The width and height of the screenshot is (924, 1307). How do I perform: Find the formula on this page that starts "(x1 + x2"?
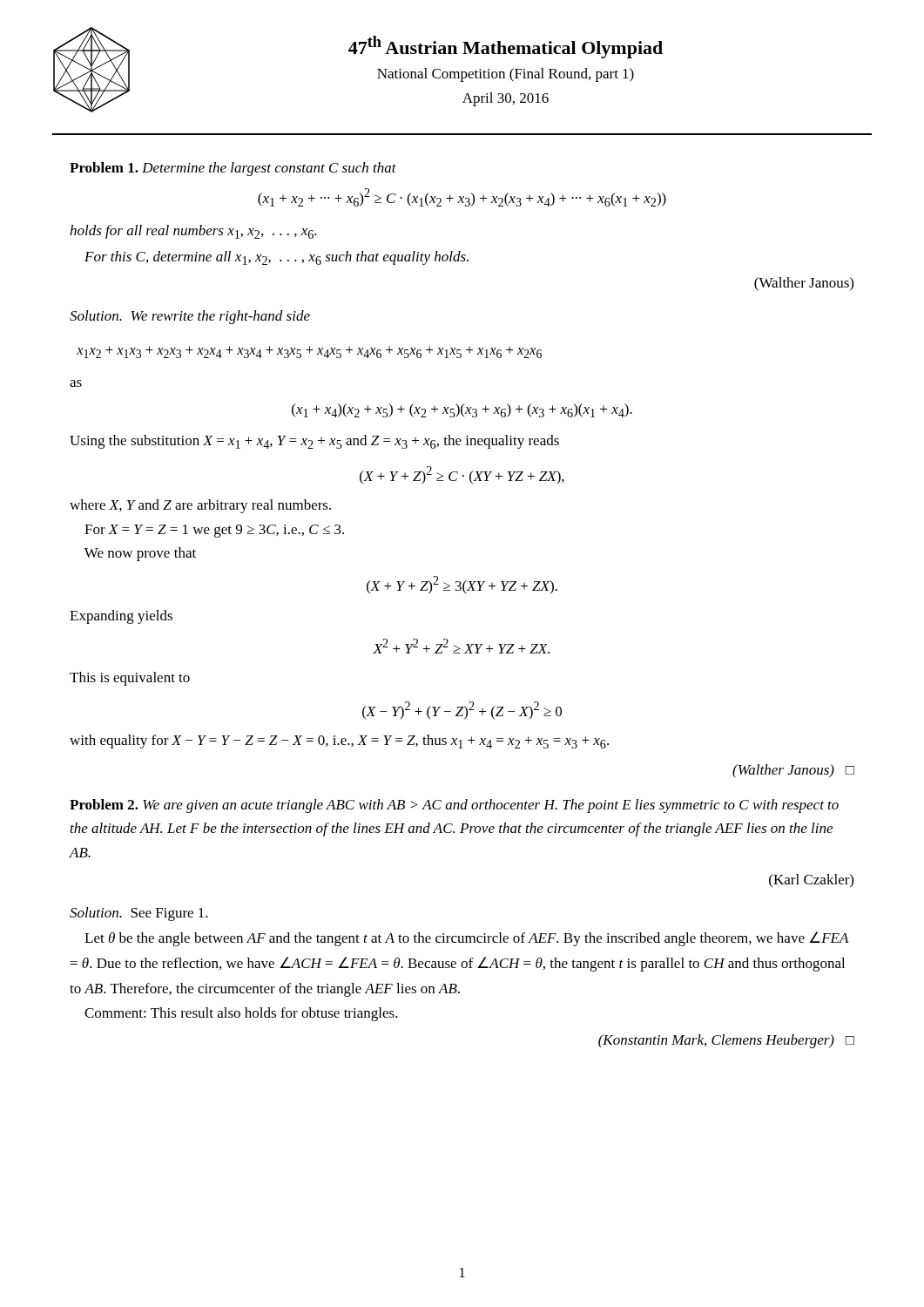click(x=462, y=197)
